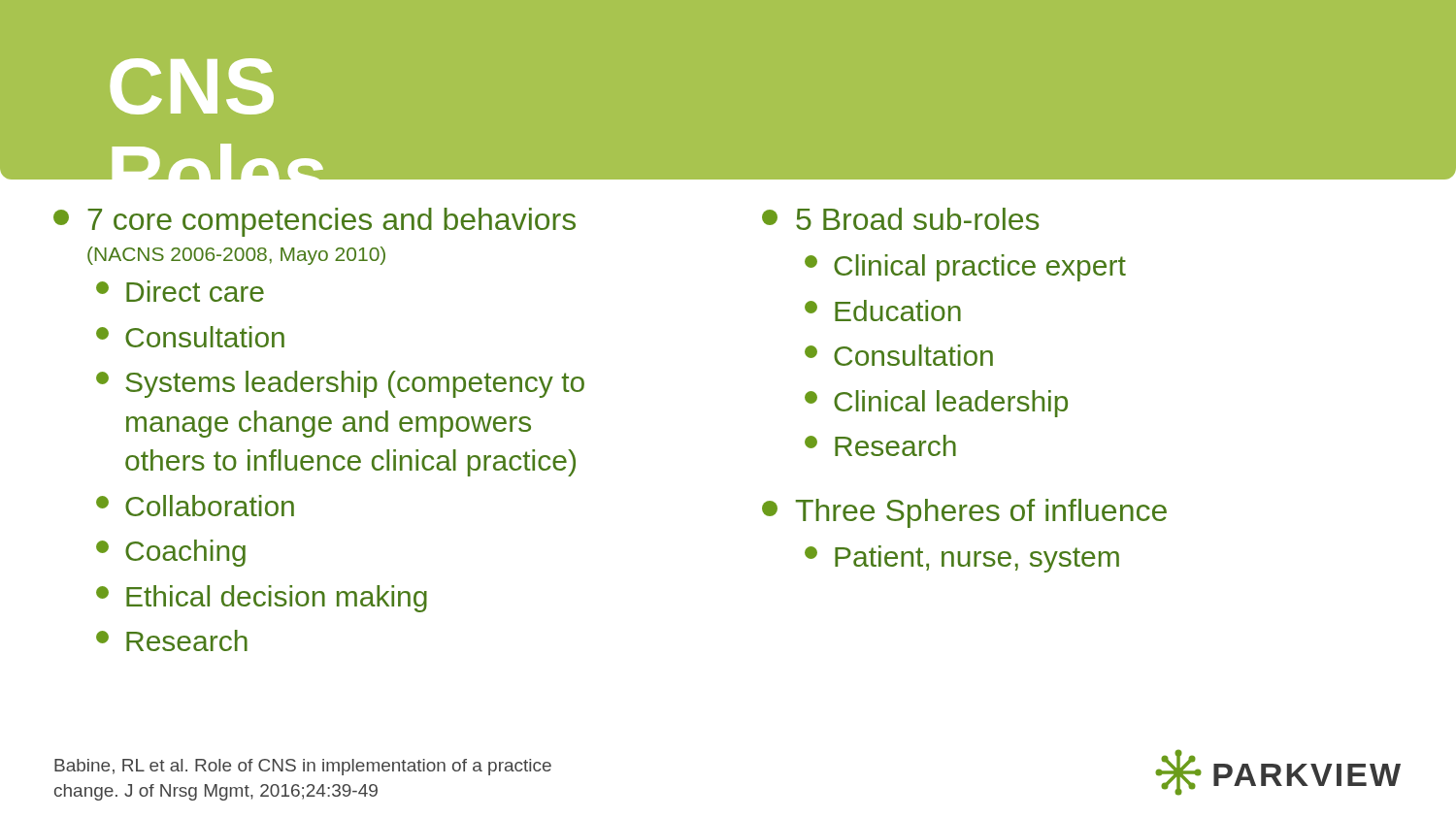Find "Ethical decision making" on this page

[262, 597]
